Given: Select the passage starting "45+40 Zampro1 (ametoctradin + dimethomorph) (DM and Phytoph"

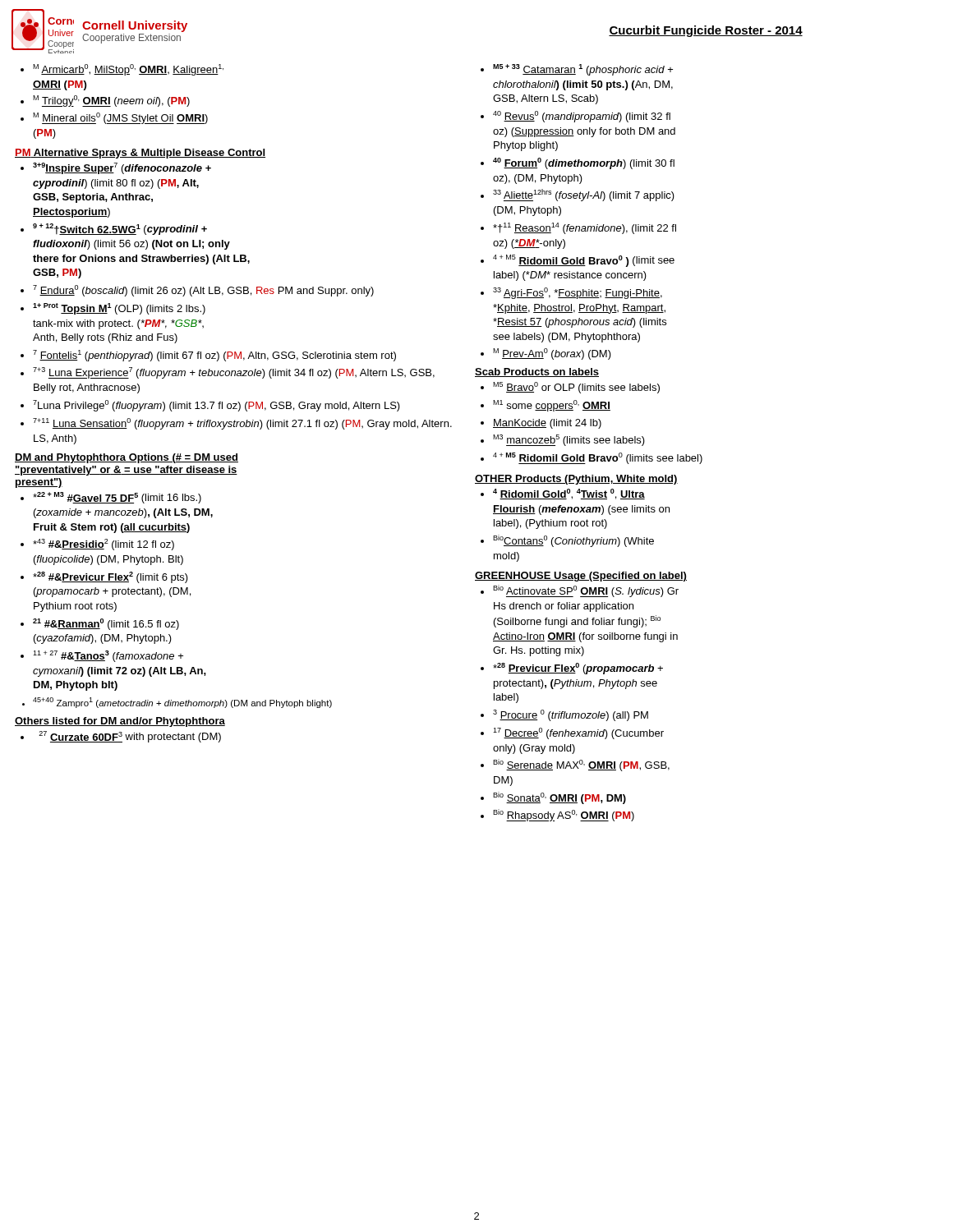Looking at the screenshot, I should tap(182, 702).
